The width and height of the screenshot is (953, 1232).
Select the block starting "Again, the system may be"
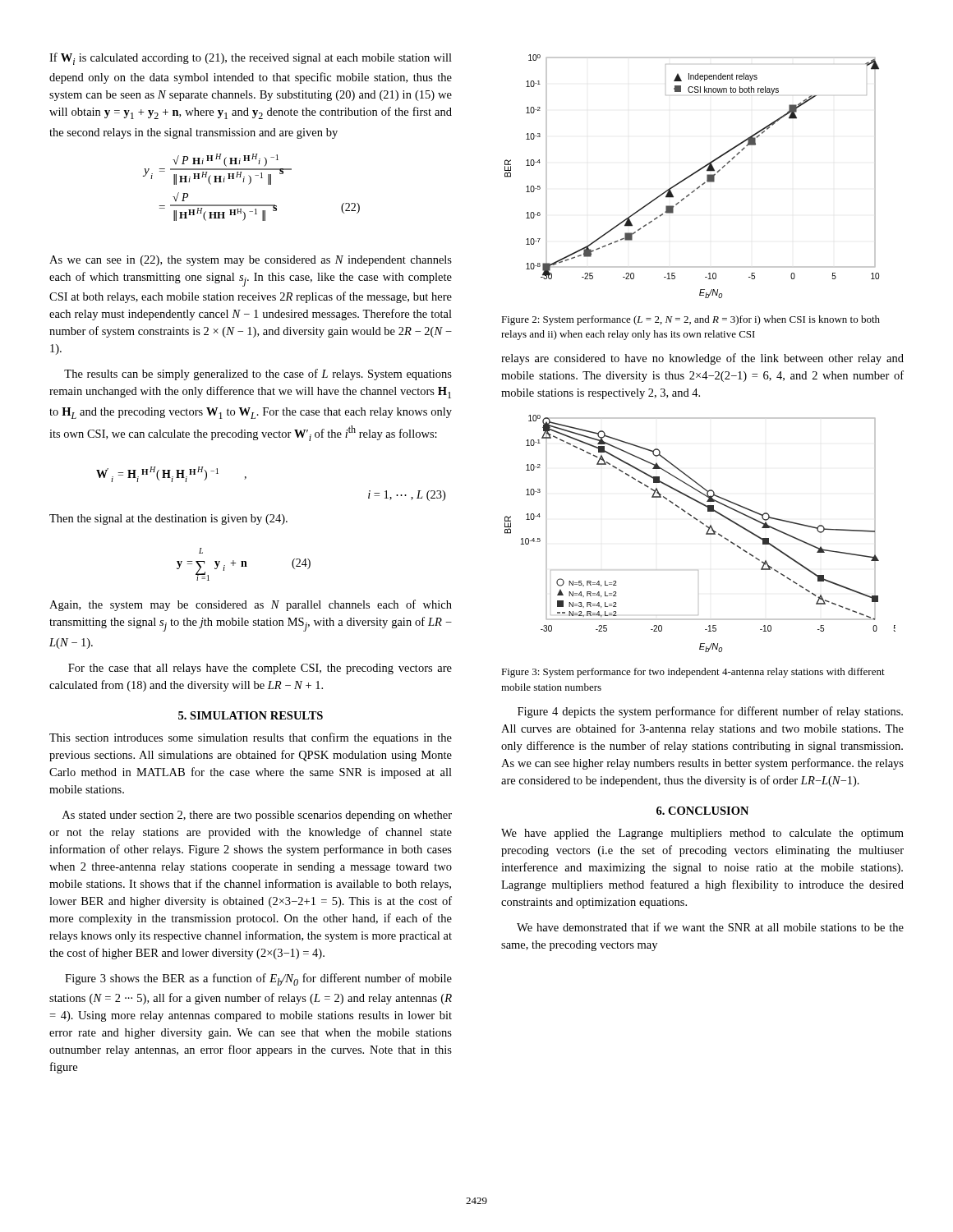click(251, 623)
